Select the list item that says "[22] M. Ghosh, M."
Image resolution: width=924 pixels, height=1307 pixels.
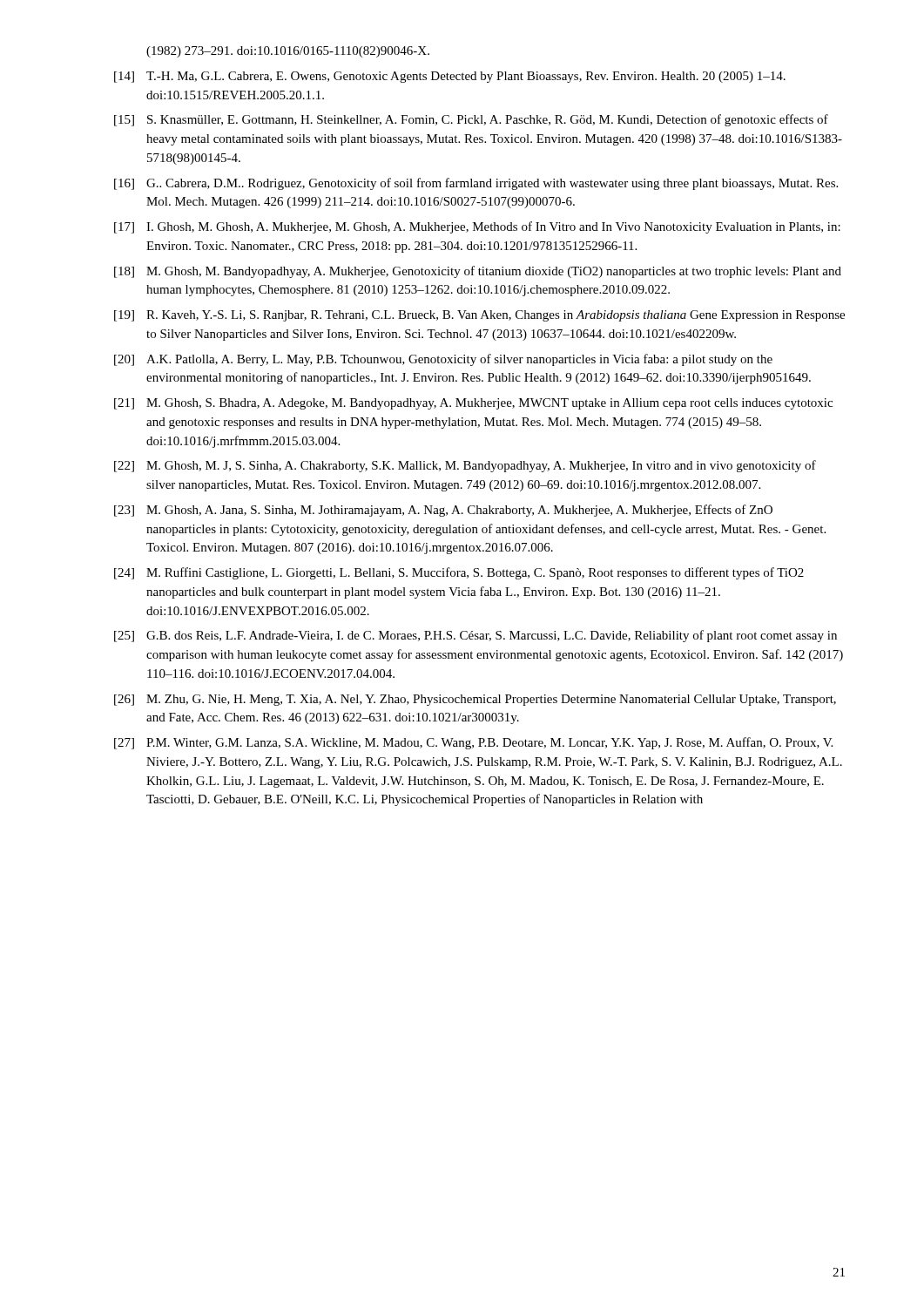[x=479, y=476]
